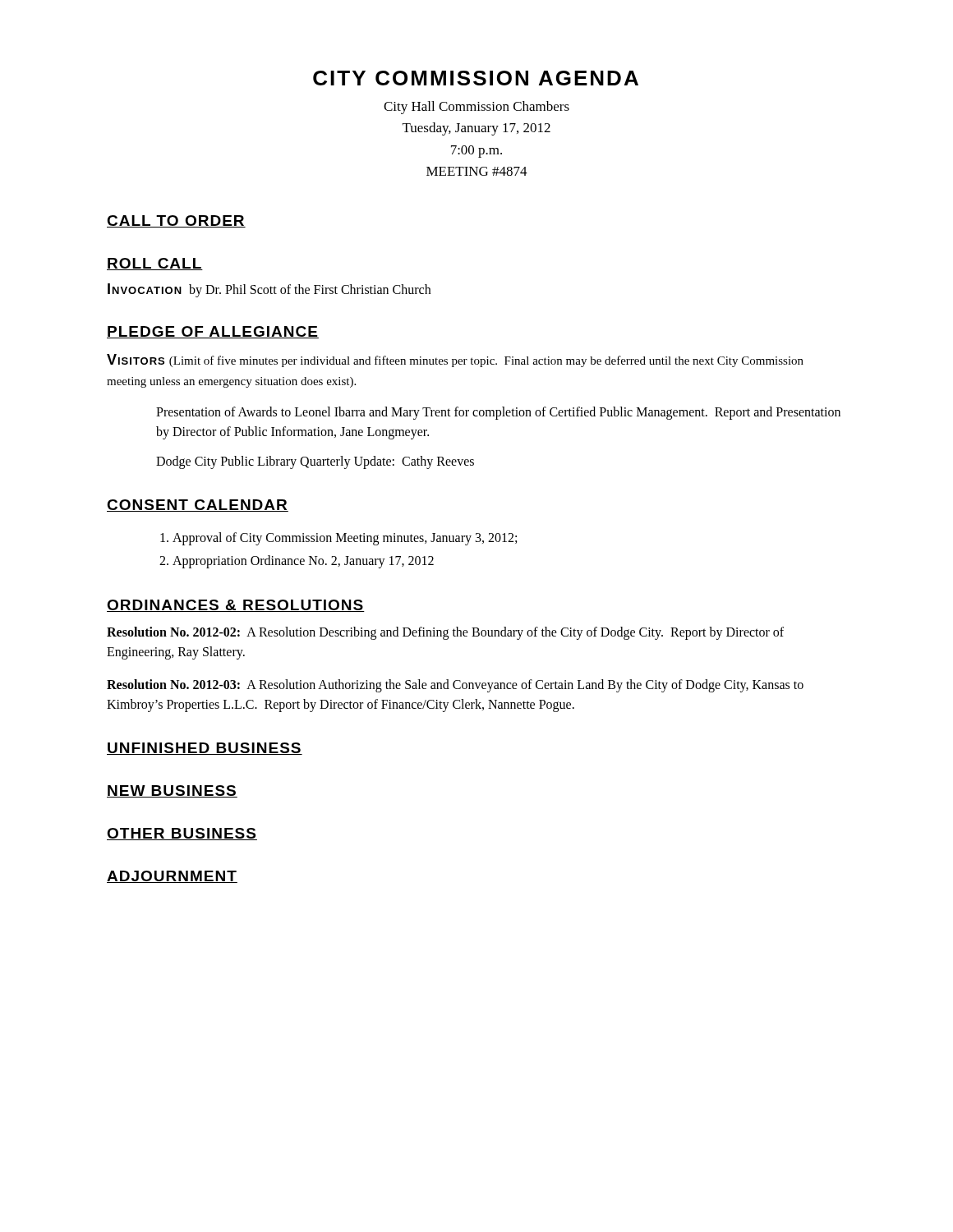The height and width of the screenshot is (1232, 953).
Task: Point to the passage starting "Appropriation Ordinance No. 2, January 17, 2012"
Action: pyautogui.click(x=303, y=560)
